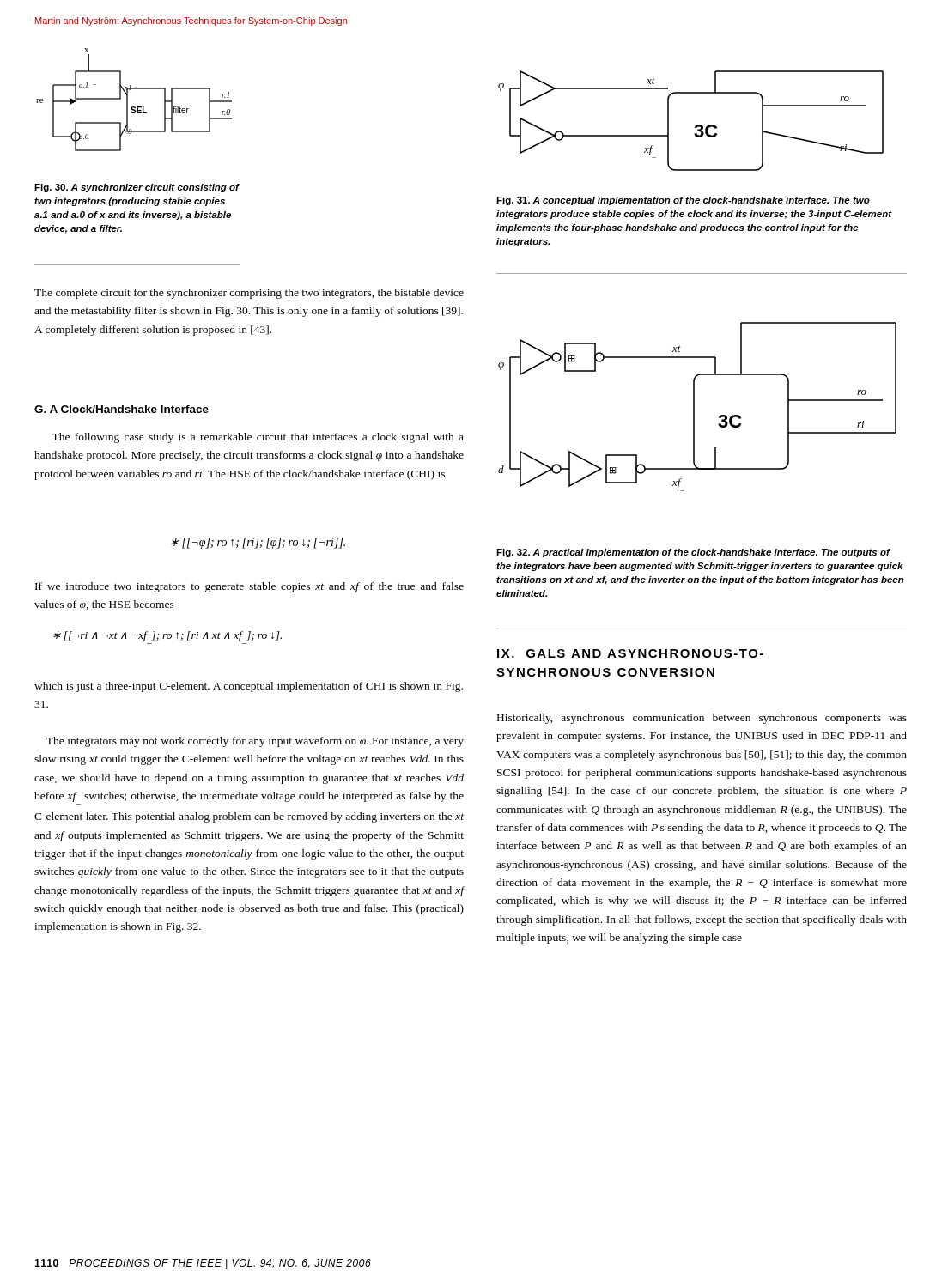Find the text block that says "which is just a three-input C-element. A"
The width and height of the screenshot is (948, 1288).
point(249,806)
